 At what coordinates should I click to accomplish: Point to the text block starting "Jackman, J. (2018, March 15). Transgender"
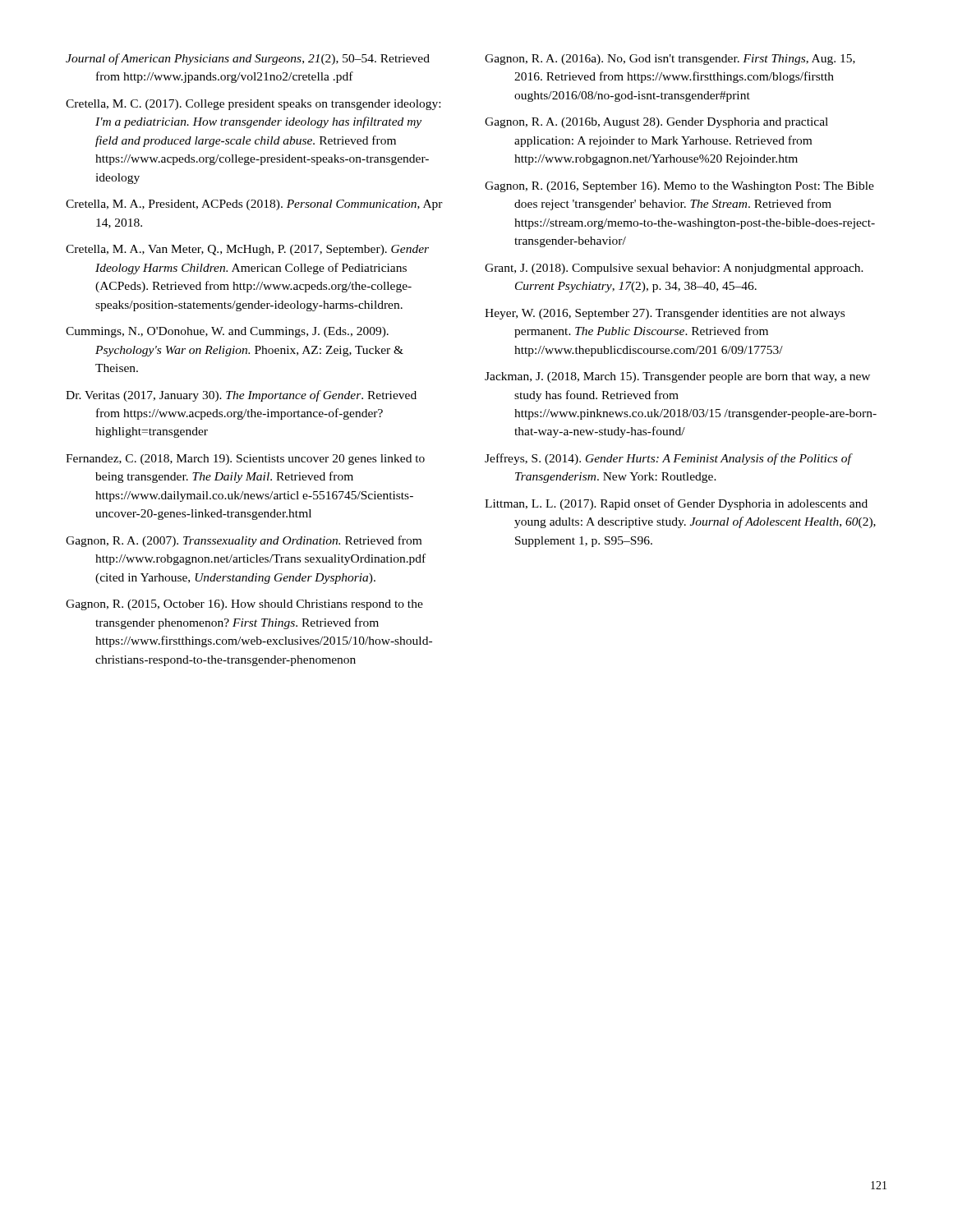[x=681, y=403]
